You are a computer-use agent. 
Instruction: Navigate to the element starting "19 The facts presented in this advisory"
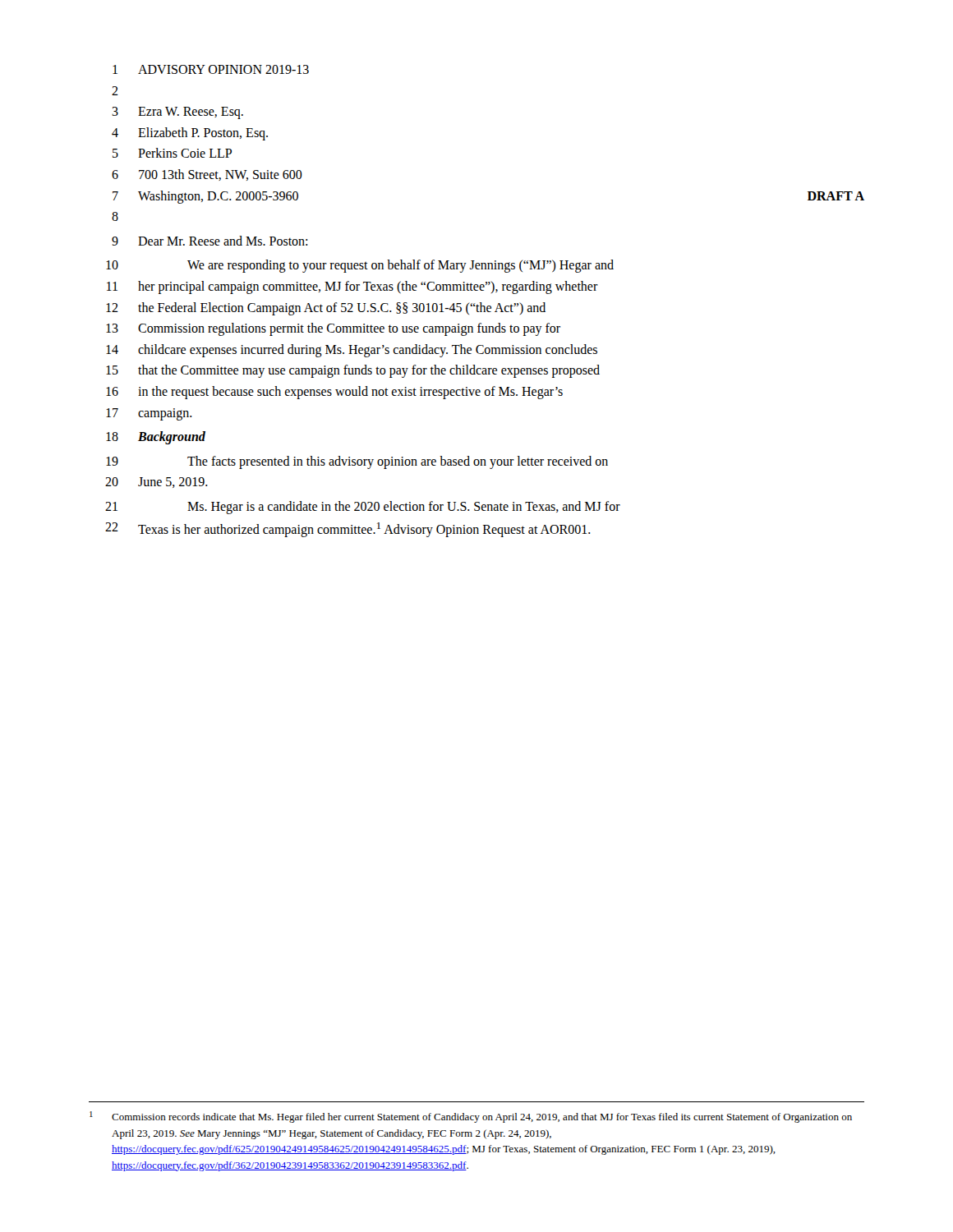click(476, 461)
